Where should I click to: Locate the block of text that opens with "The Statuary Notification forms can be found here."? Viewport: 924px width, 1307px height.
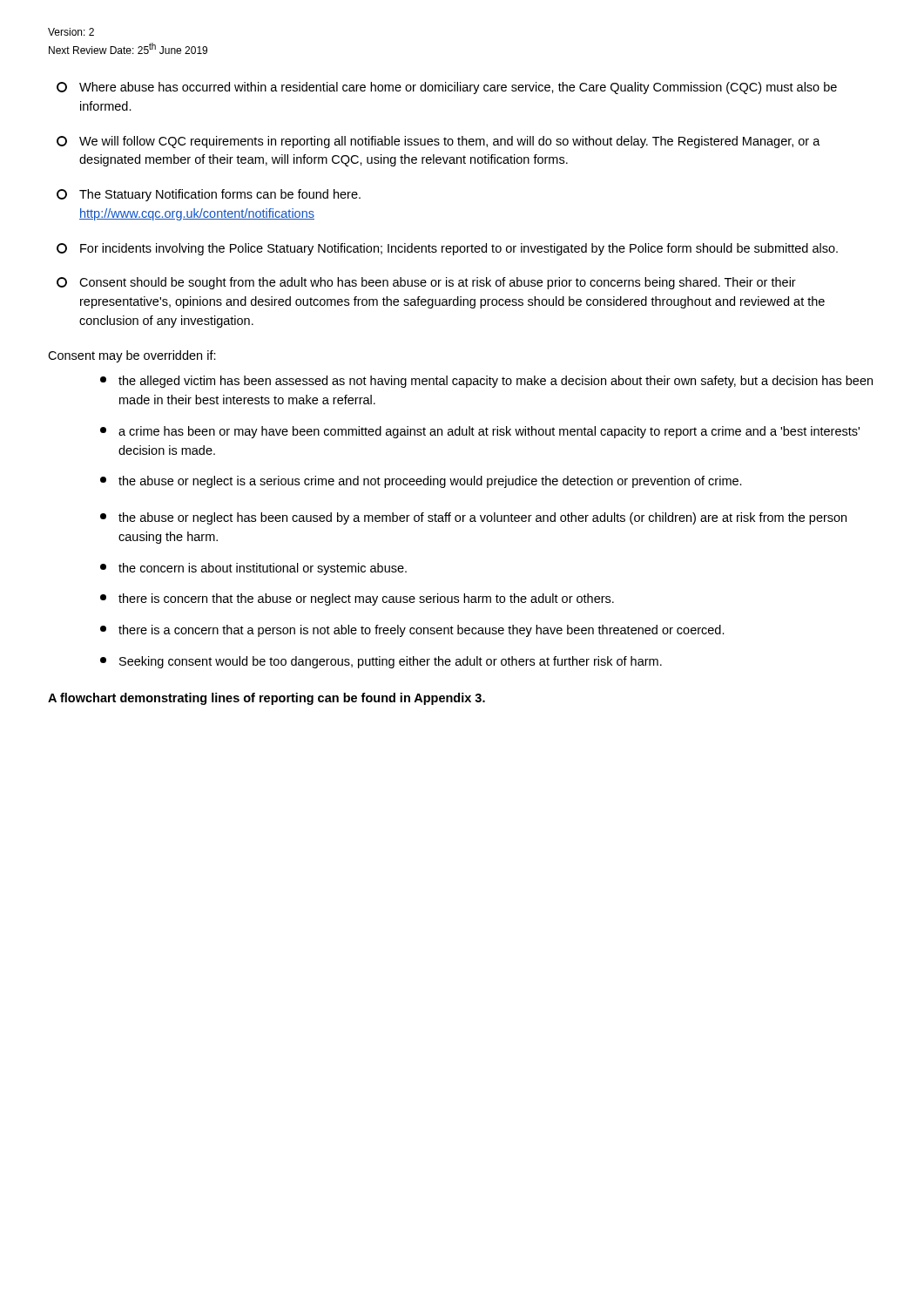[x=209, y=195]
